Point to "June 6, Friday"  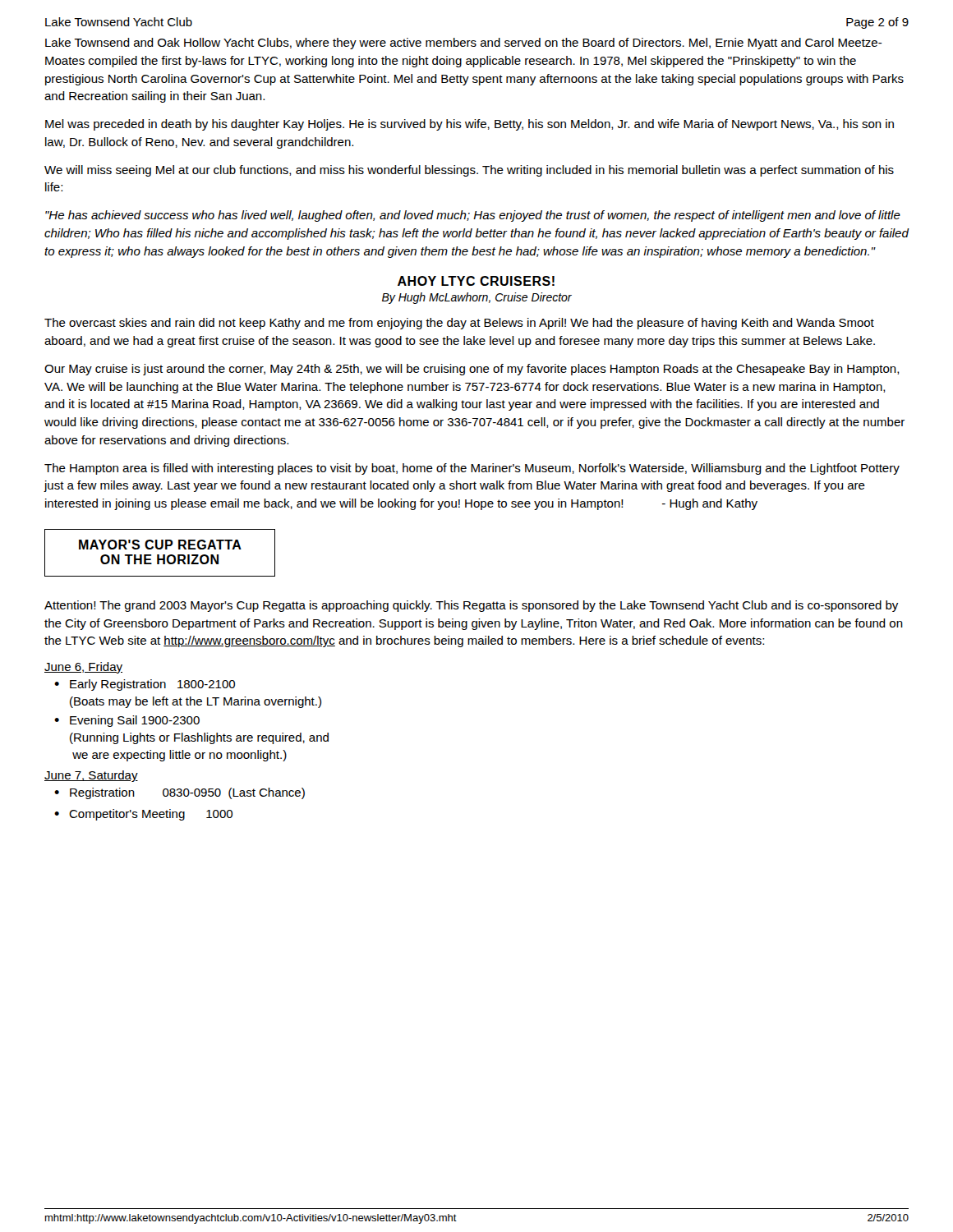(83, 667)
